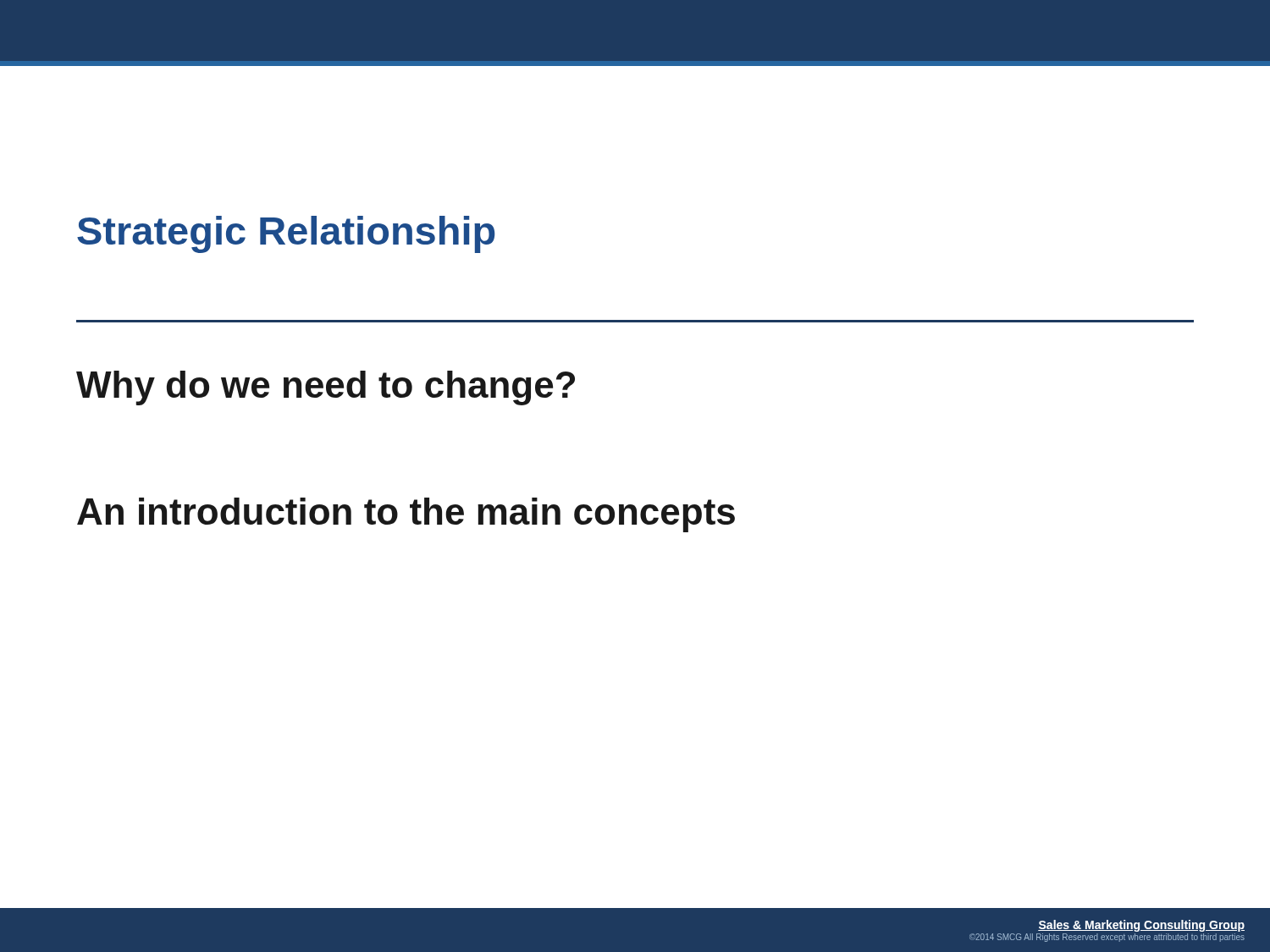
Task: Select the title that says "Strategic Relationship"
Action: (x=286, y=231)
